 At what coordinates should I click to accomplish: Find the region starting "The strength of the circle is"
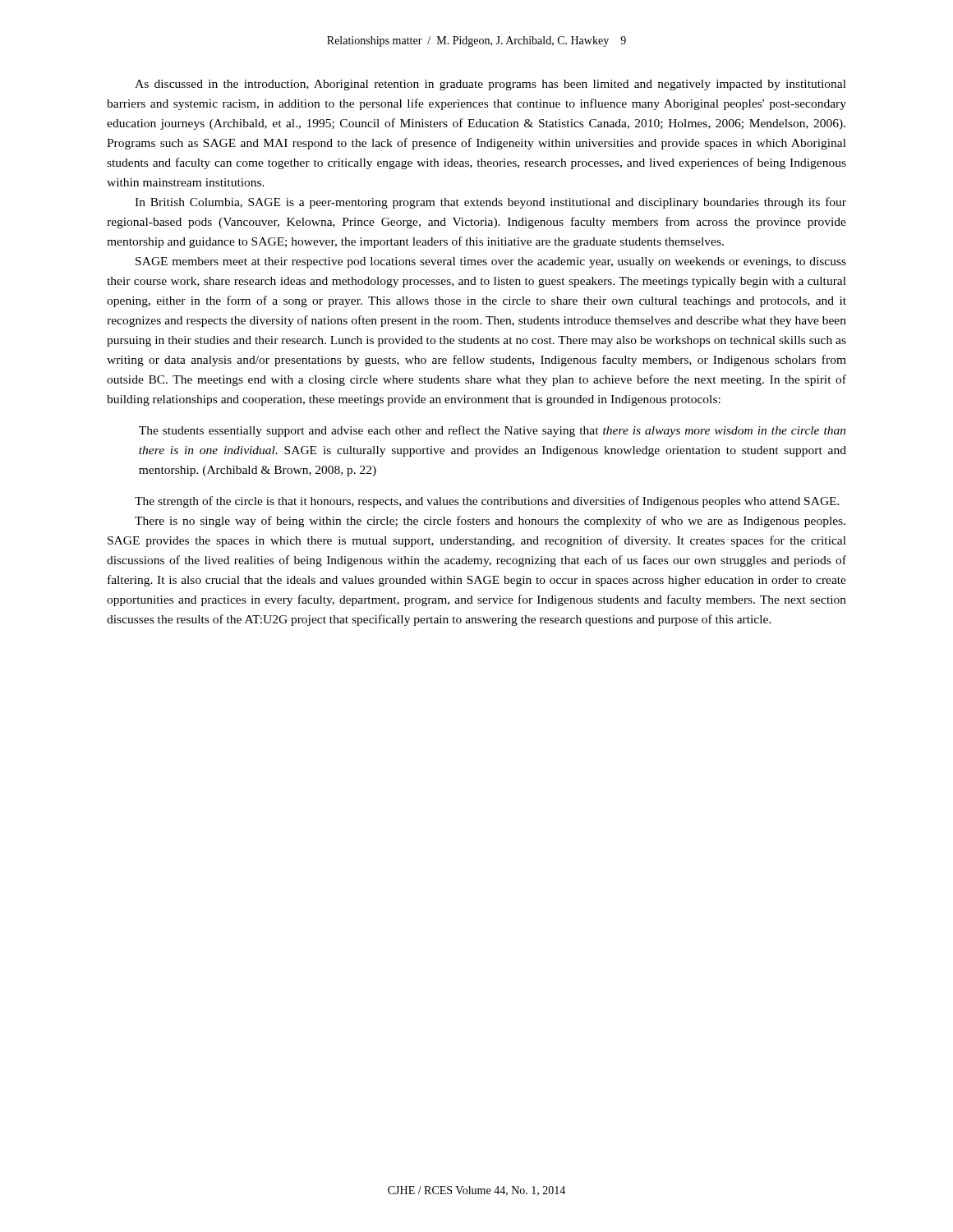click(x=476, y=501)
